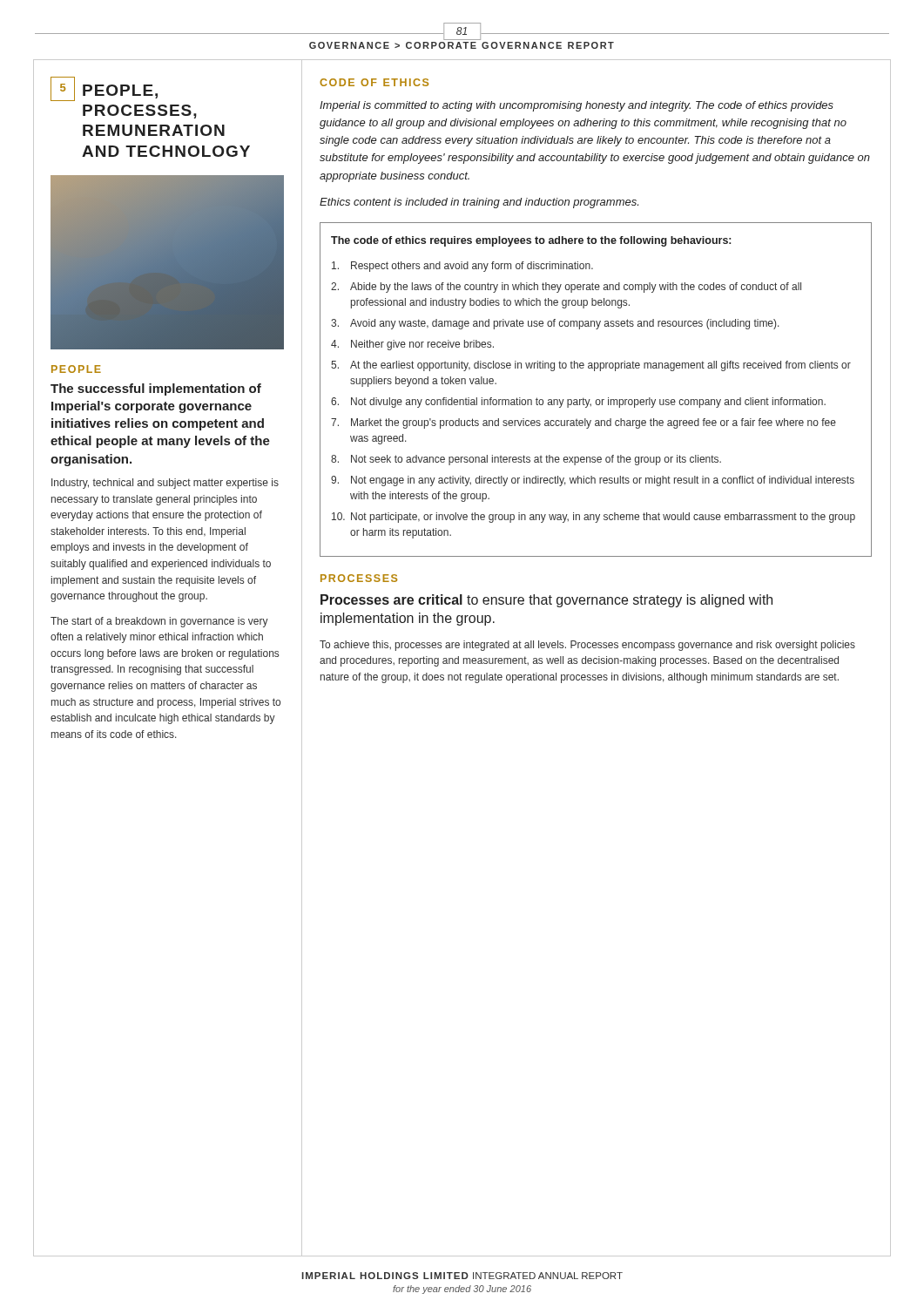This screenshot has width=924, height=1307.
Task: Select the list item that says "5.At the earliest opportunity,"
Action: (x=594, y=373)
